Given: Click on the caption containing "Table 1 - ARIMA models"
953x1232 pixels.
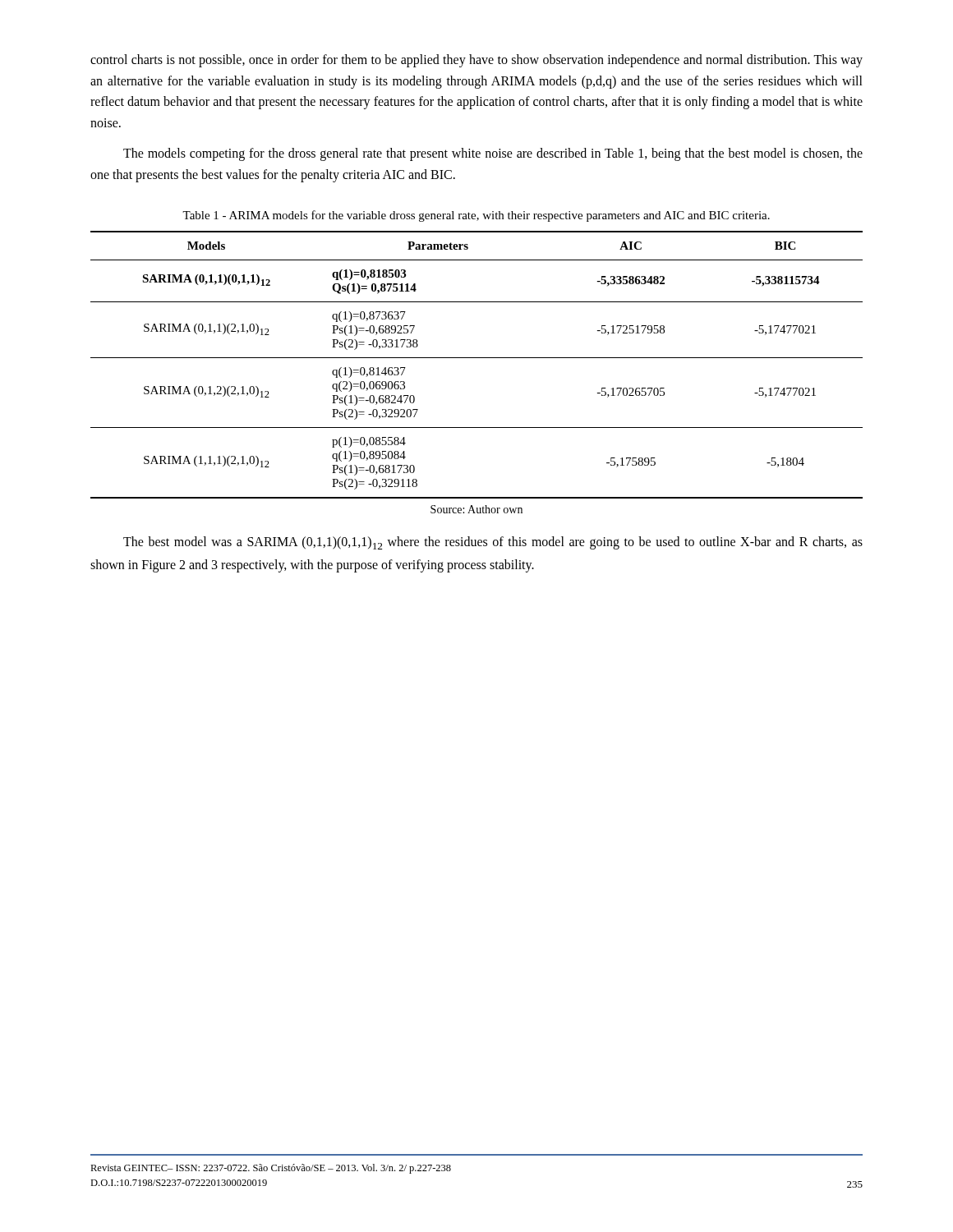Looking at the screenshot, I should pyautogui.click(x=476, y=215).
